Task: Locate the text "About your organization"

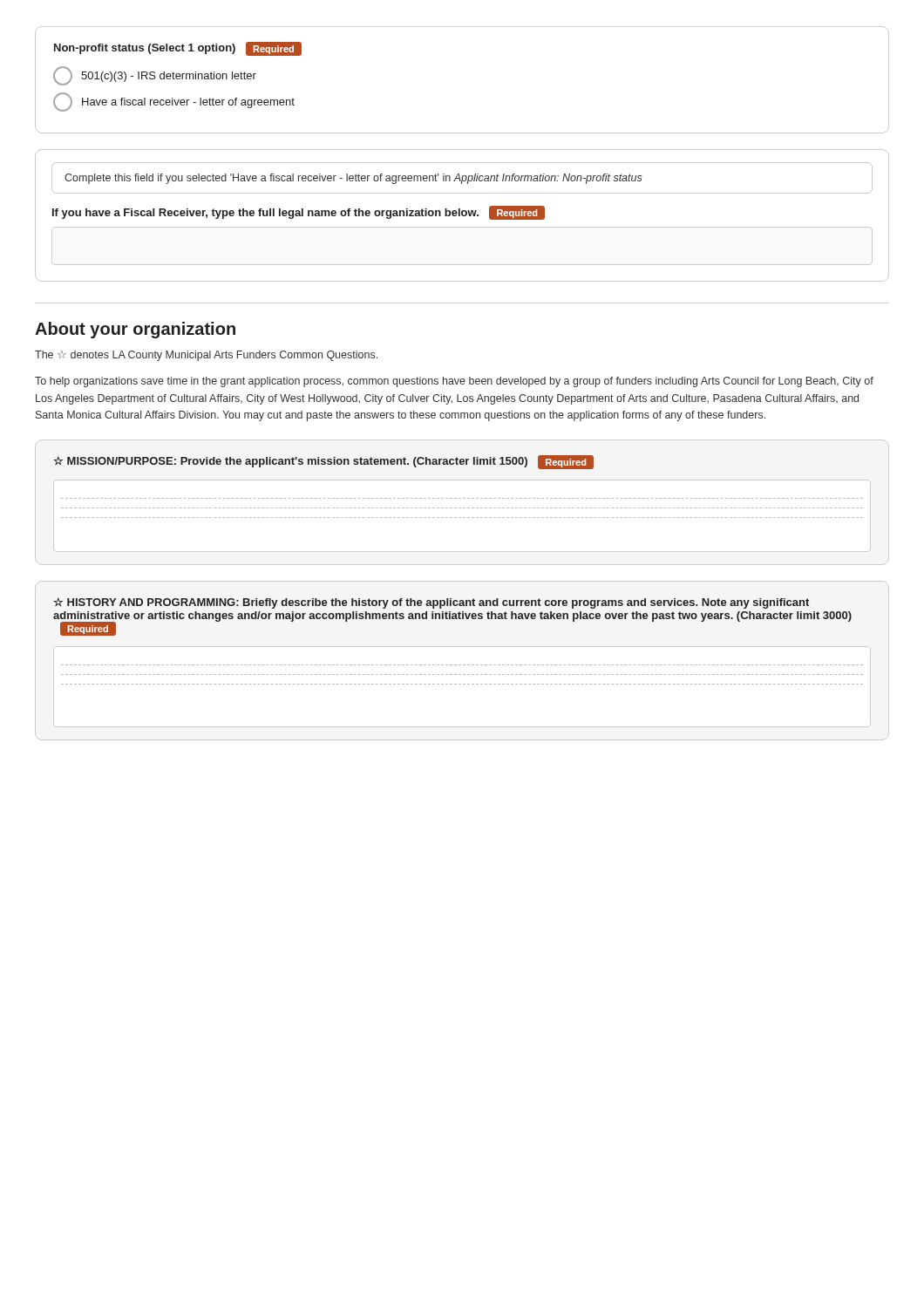Action: tap(136, 329)
